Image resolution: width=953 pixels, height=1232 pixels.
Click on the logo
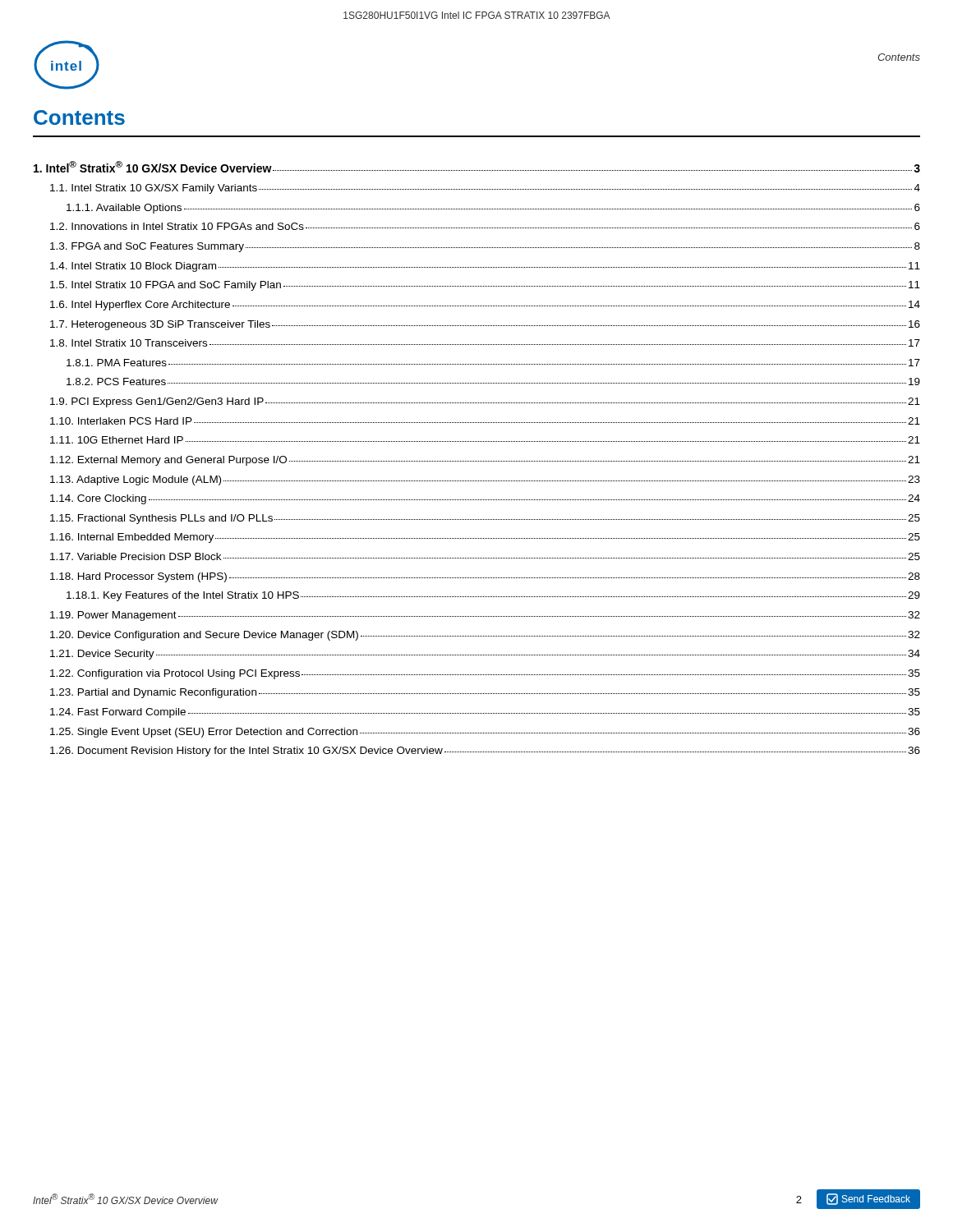coord(70,68)
